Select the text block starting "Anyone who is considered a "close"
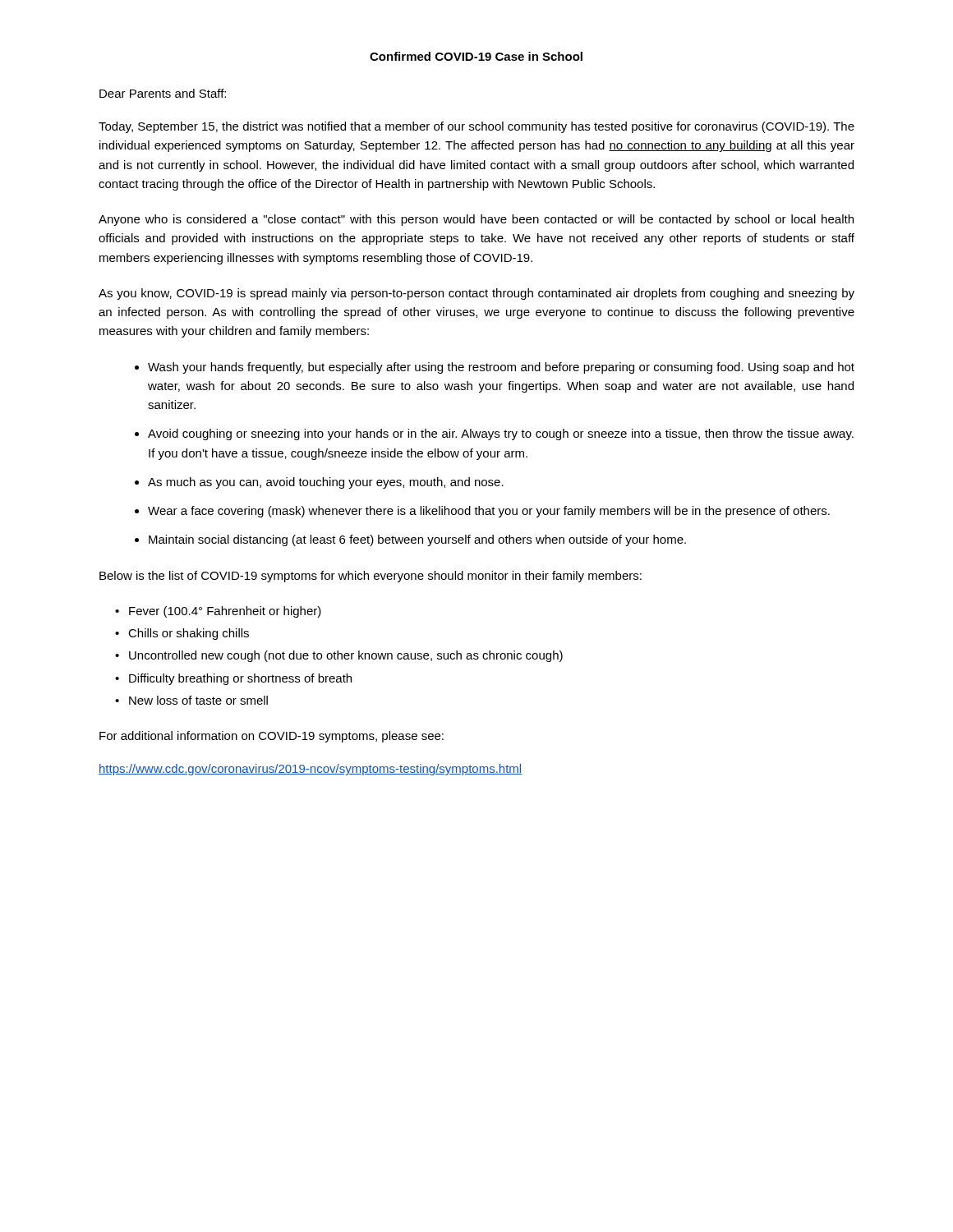Screen dimensions: 1232x953 476,238
